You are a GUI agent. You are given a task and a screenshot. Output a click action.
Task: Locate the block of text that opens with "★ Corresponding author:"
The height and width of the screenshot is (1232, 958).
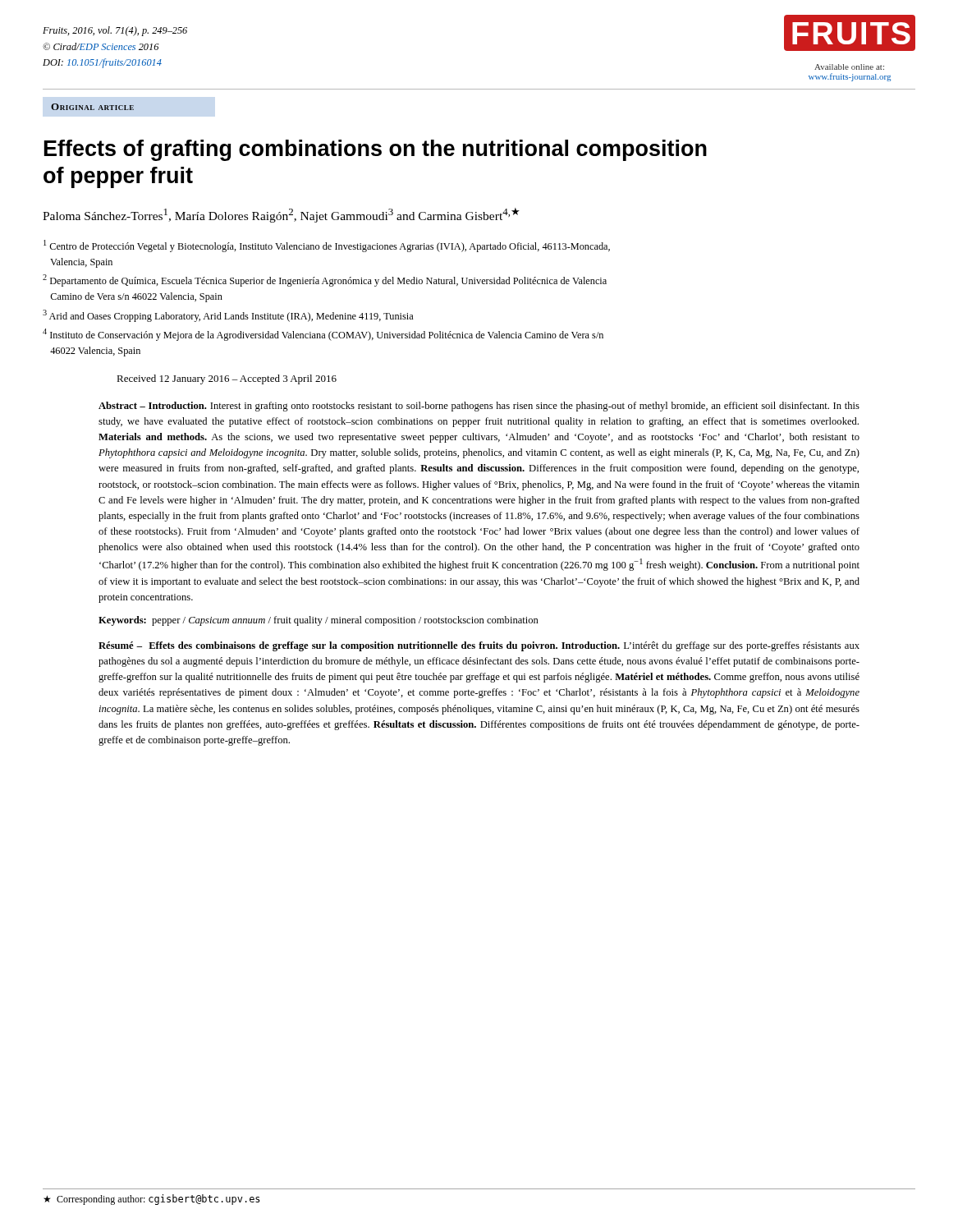[x=479, y=1200]
